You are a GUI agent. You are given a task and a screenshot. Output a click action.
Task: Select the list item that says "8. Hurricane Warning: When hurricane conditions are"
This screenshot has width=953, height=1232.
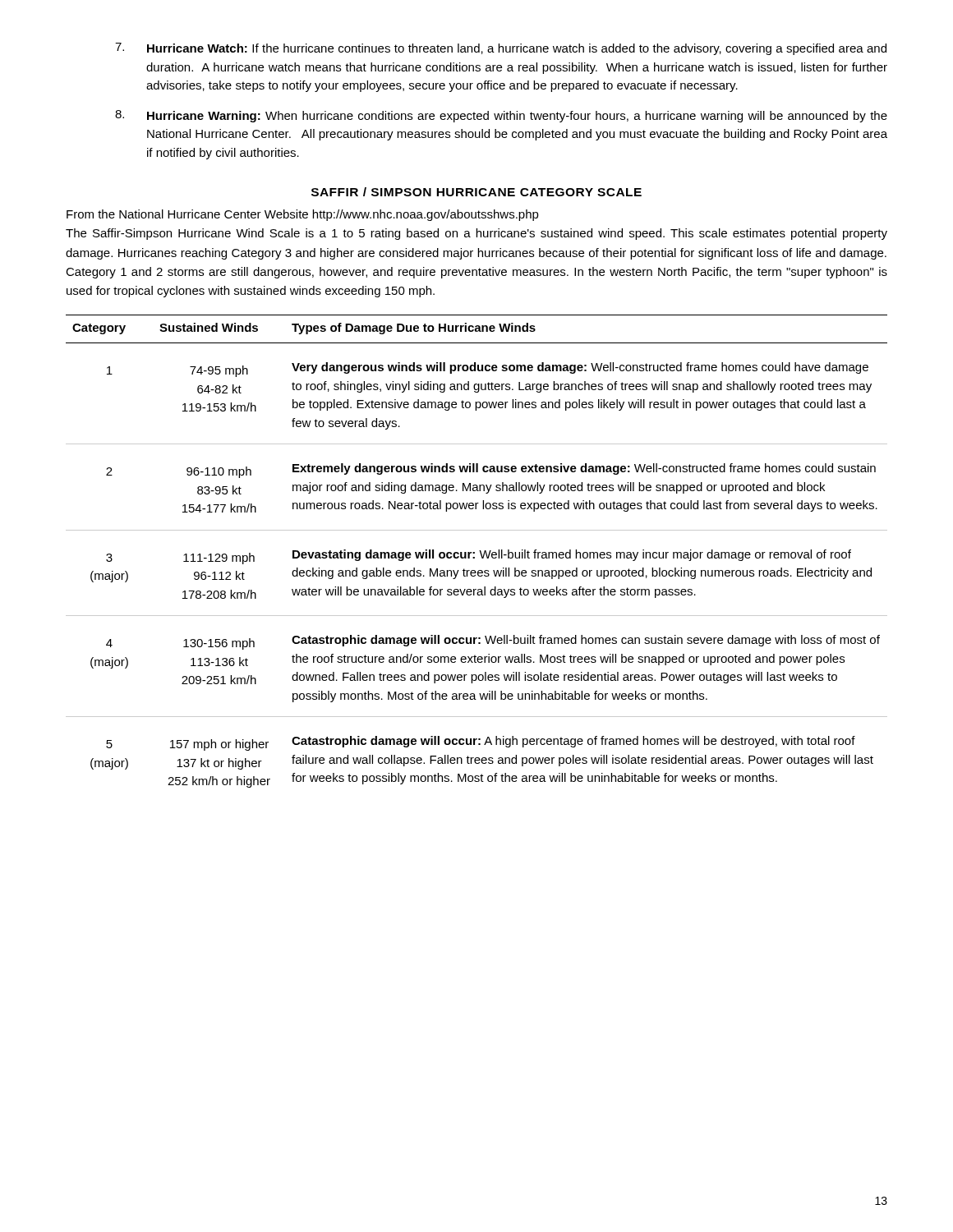tap(501, 134)
